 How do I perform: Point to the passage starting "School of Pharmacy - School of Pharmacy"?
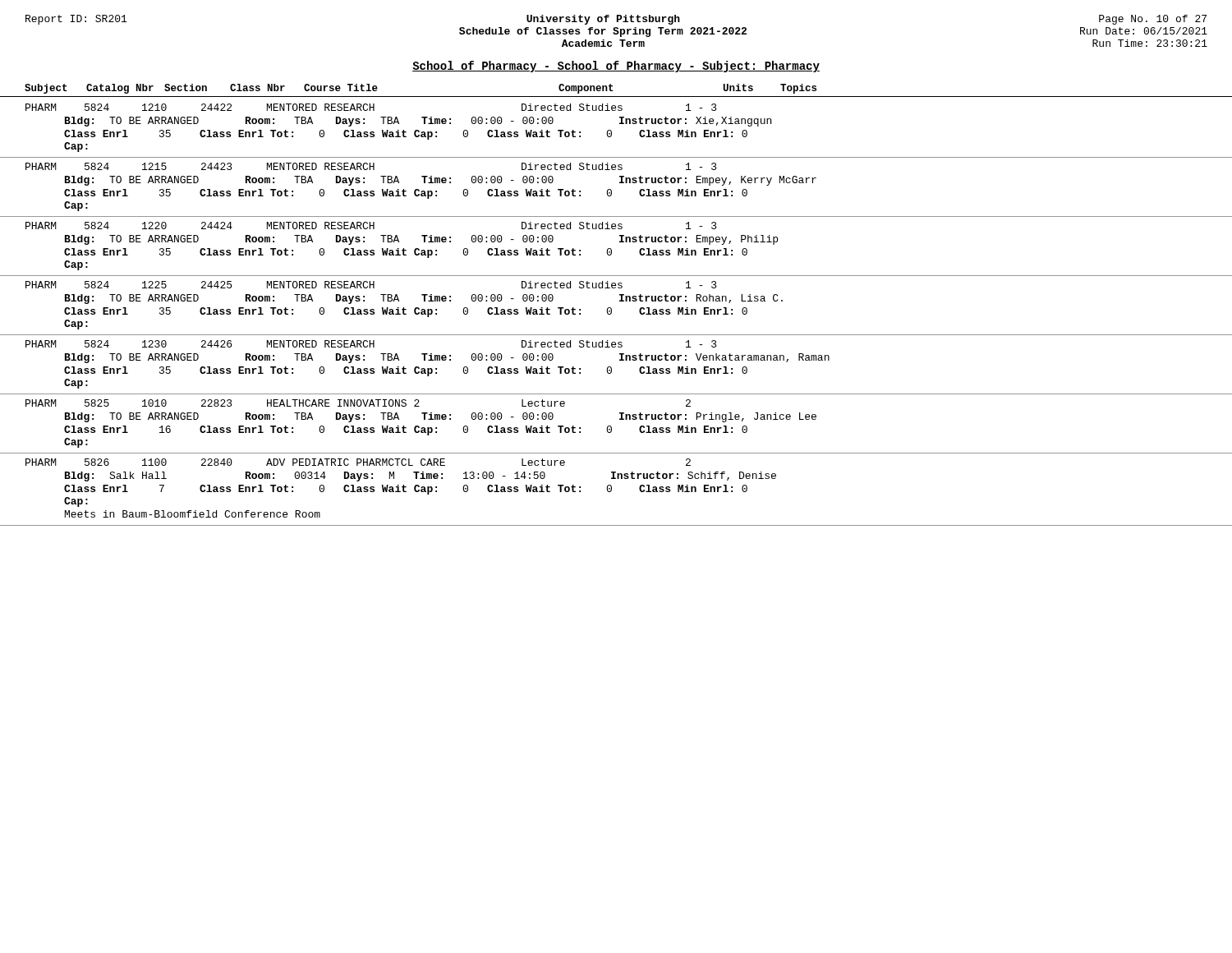coord(616,67)
